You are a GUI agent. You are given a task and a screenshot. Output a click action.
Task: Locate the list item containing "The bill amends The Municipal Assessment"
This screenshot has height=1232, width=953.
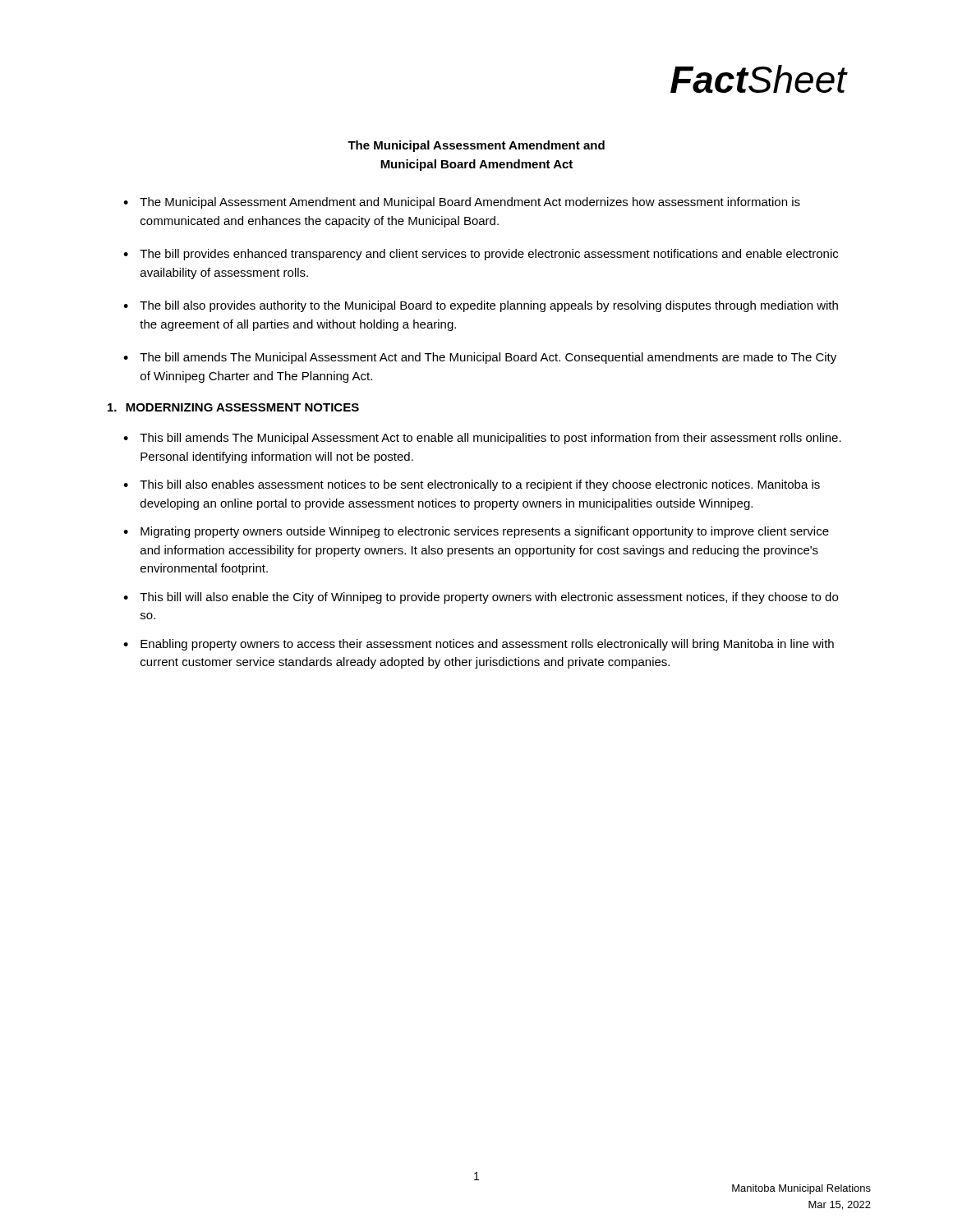493,367
